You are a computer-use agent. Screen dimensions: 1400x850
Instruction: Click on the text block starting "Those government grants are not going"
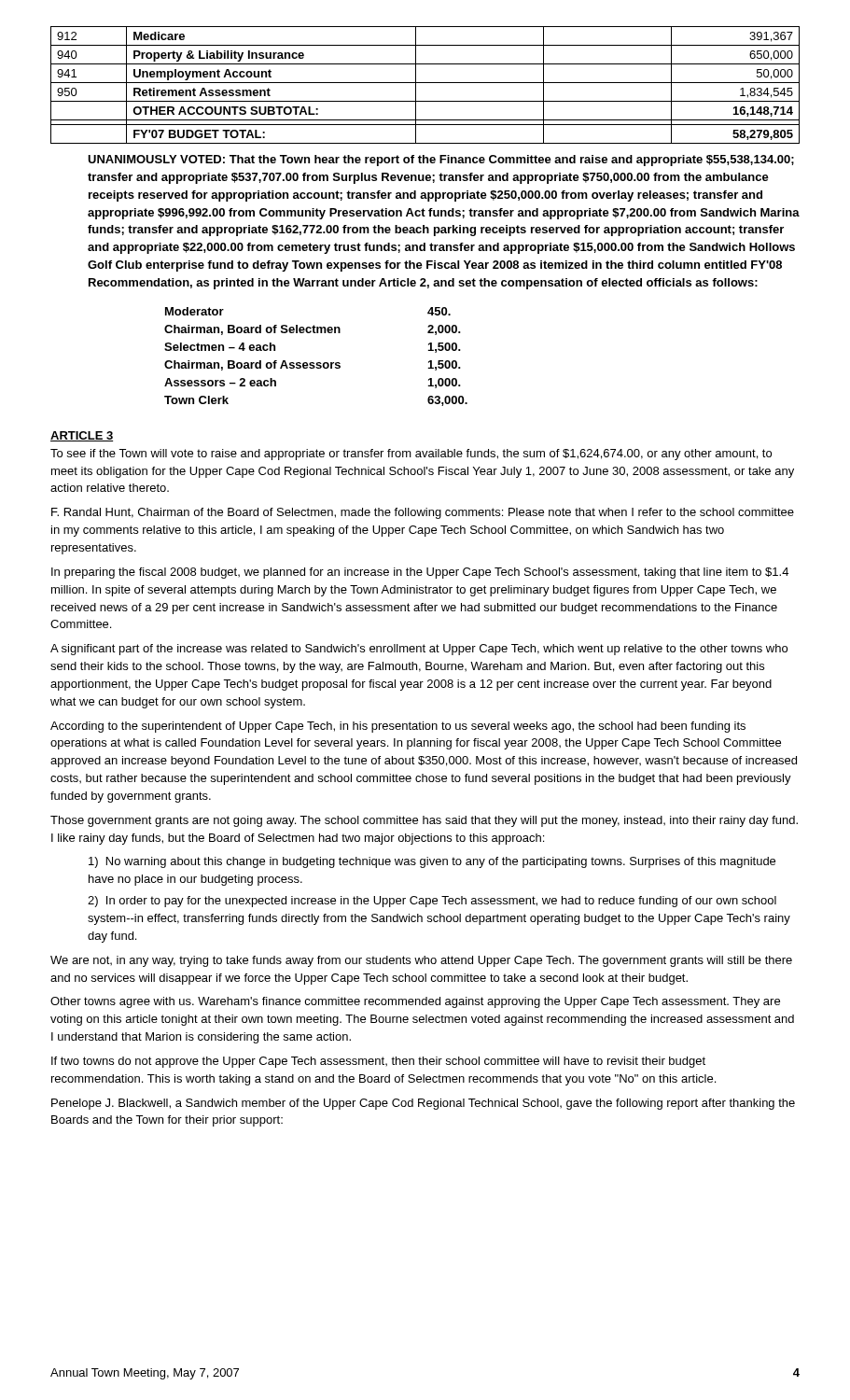point(425,829)
